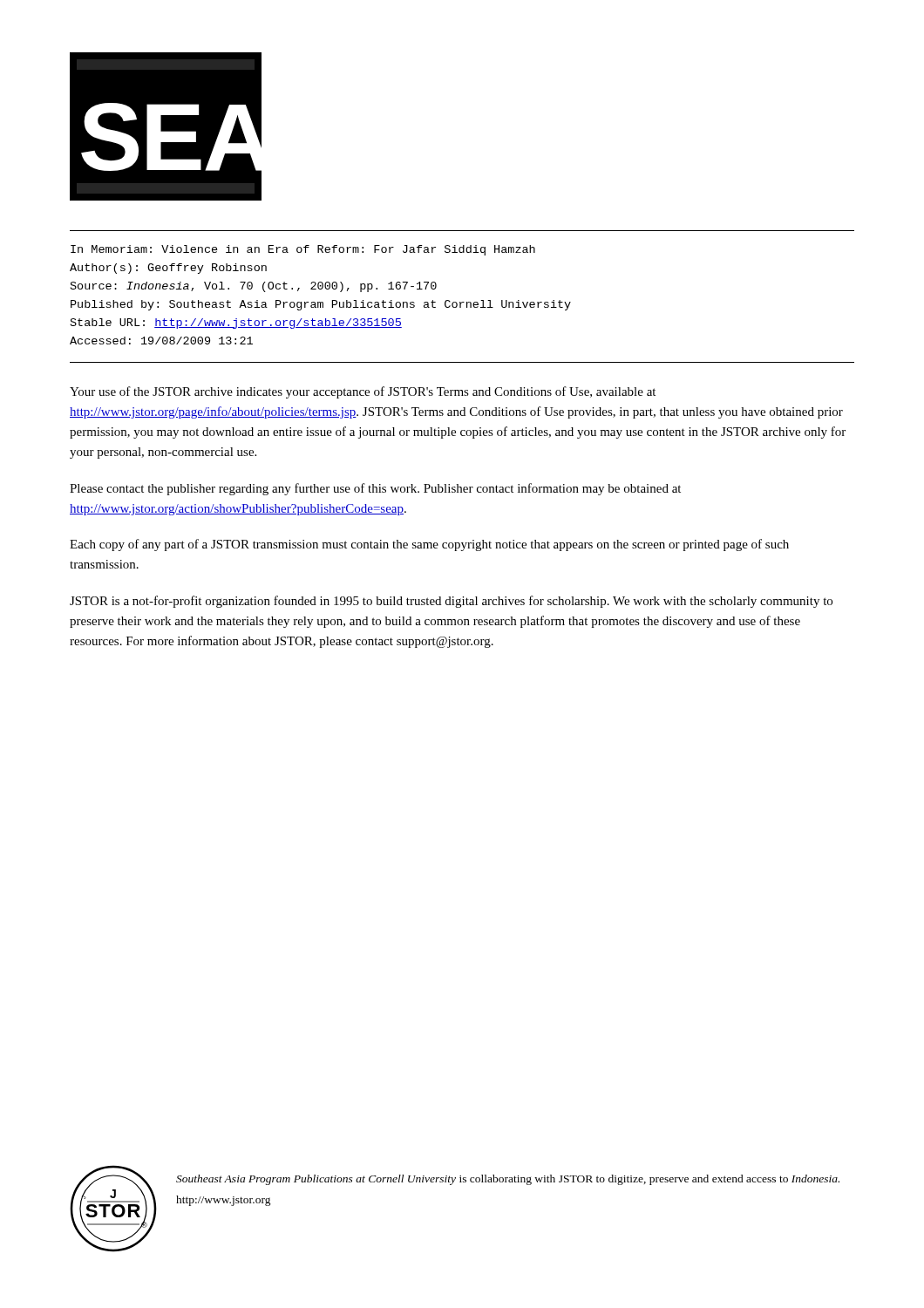Click on the text block containing "In Memoriam: Violence"
The width and height of the screenshot is (924, 1308).
pos(320,295)
